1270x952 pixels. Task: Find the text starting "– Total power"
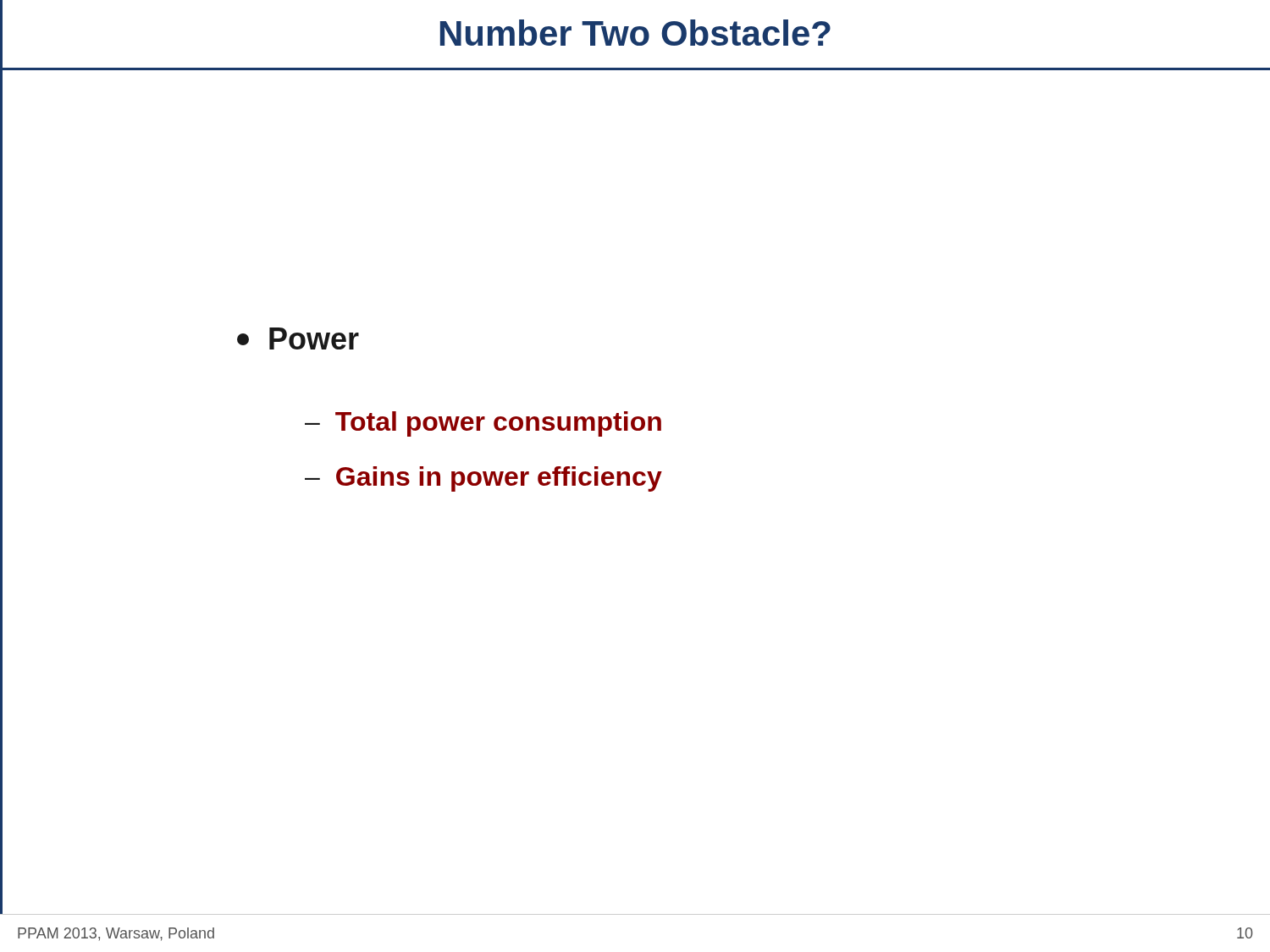pos(484,422)
